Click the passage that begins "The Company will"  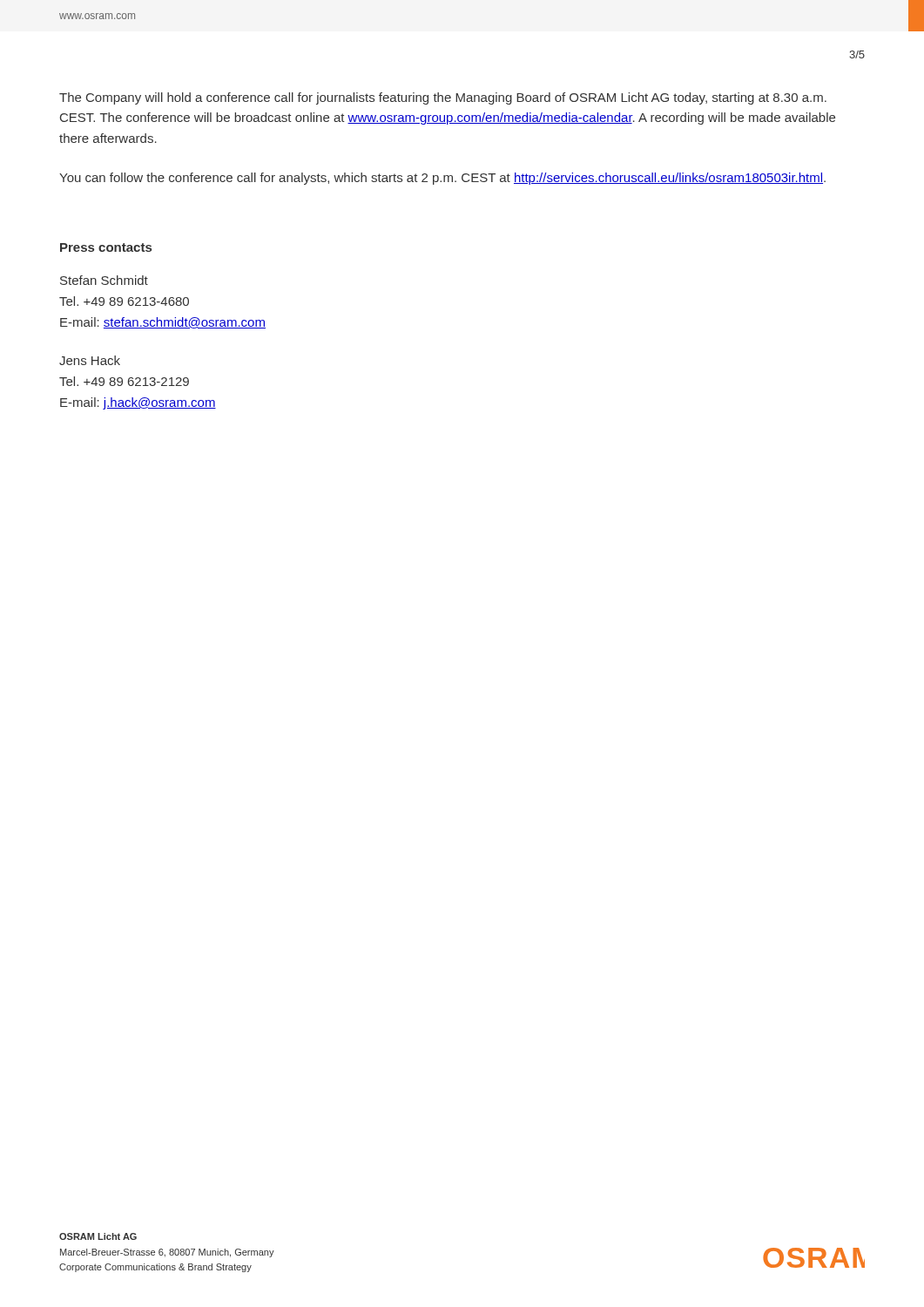448,117
